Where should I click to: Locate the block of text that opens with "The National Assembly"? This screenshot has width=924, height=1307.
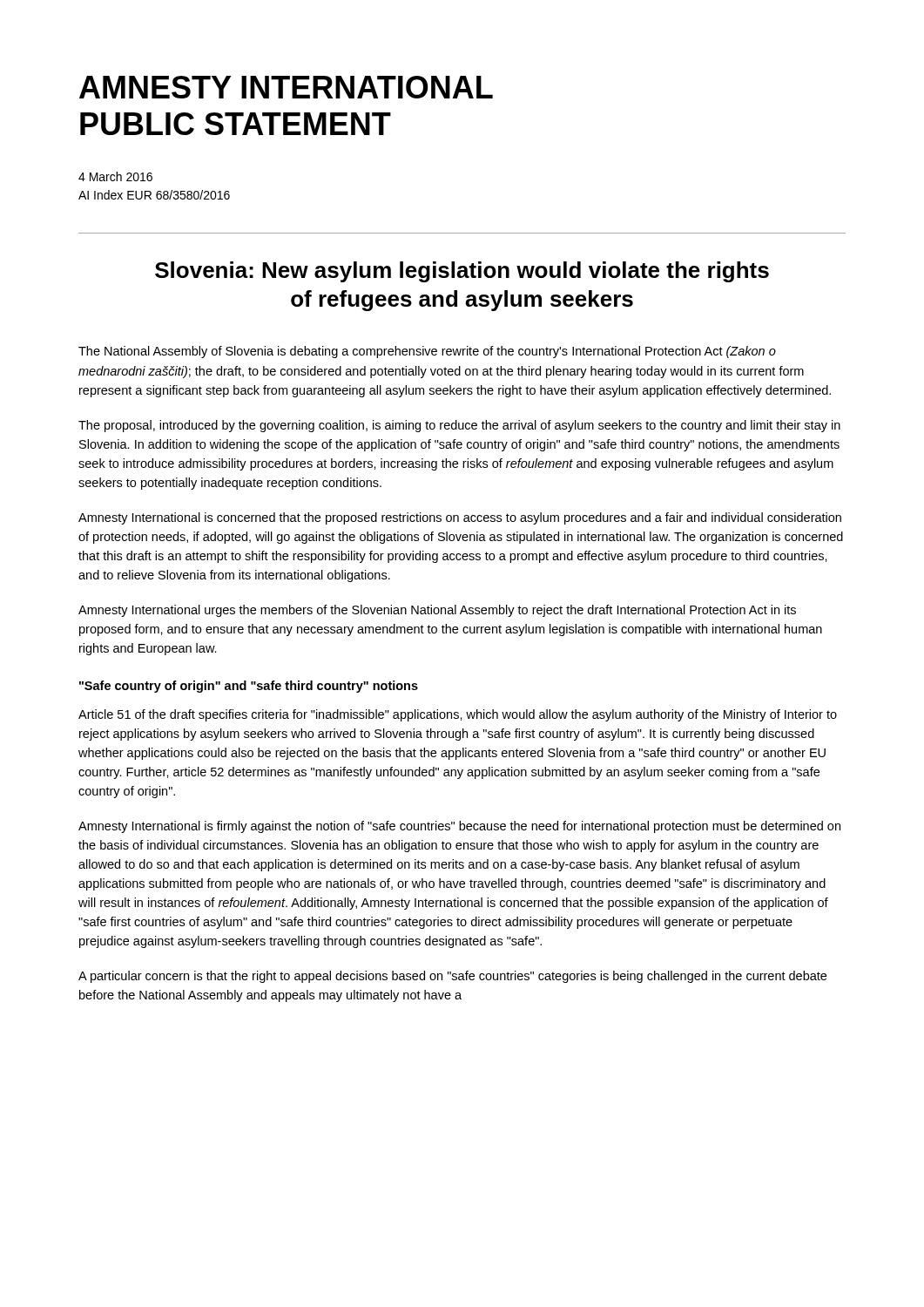(455, 371)
